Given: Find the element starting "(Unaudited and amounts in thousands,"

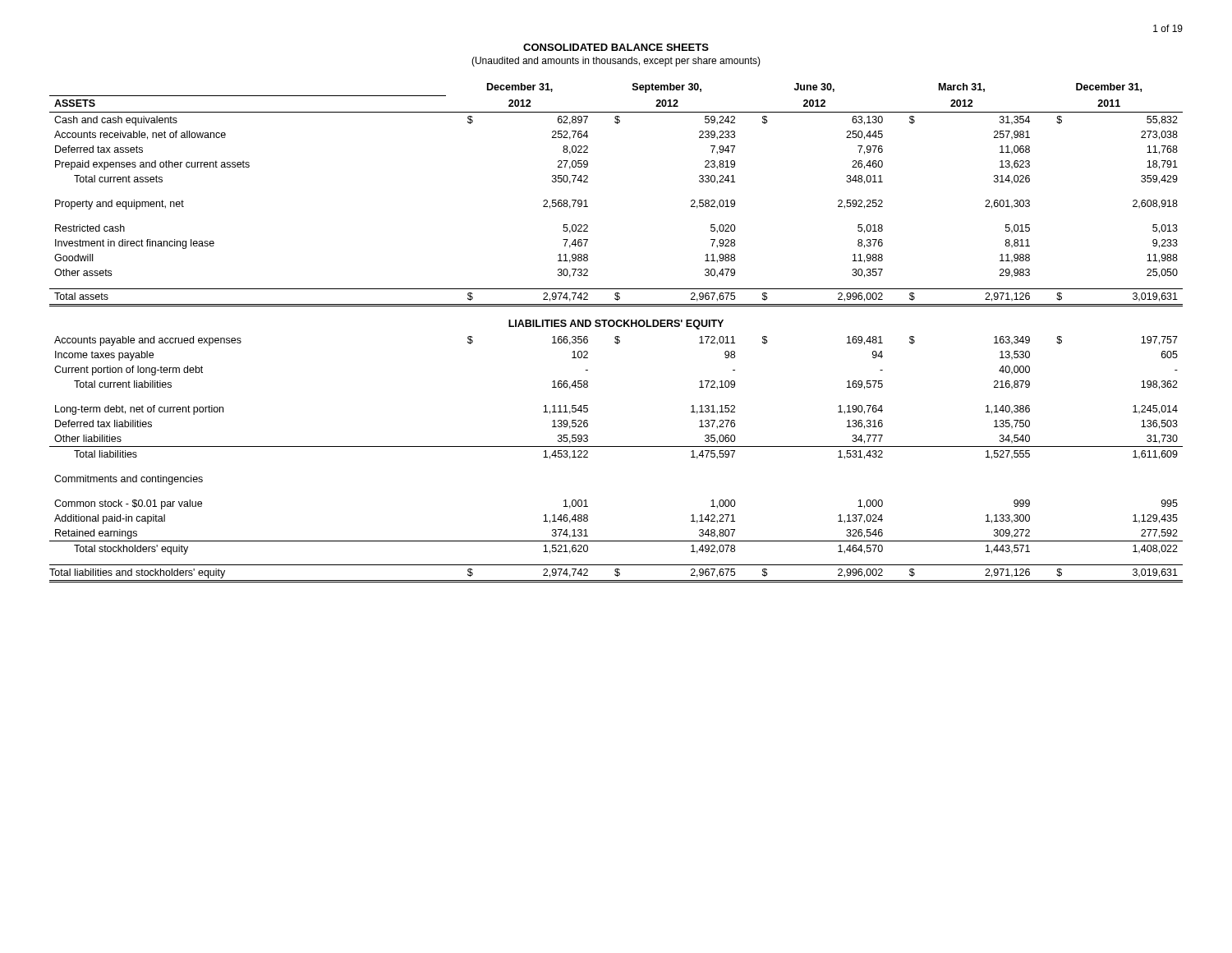Looking at the screenshot, I should click(x=616, y=61).
